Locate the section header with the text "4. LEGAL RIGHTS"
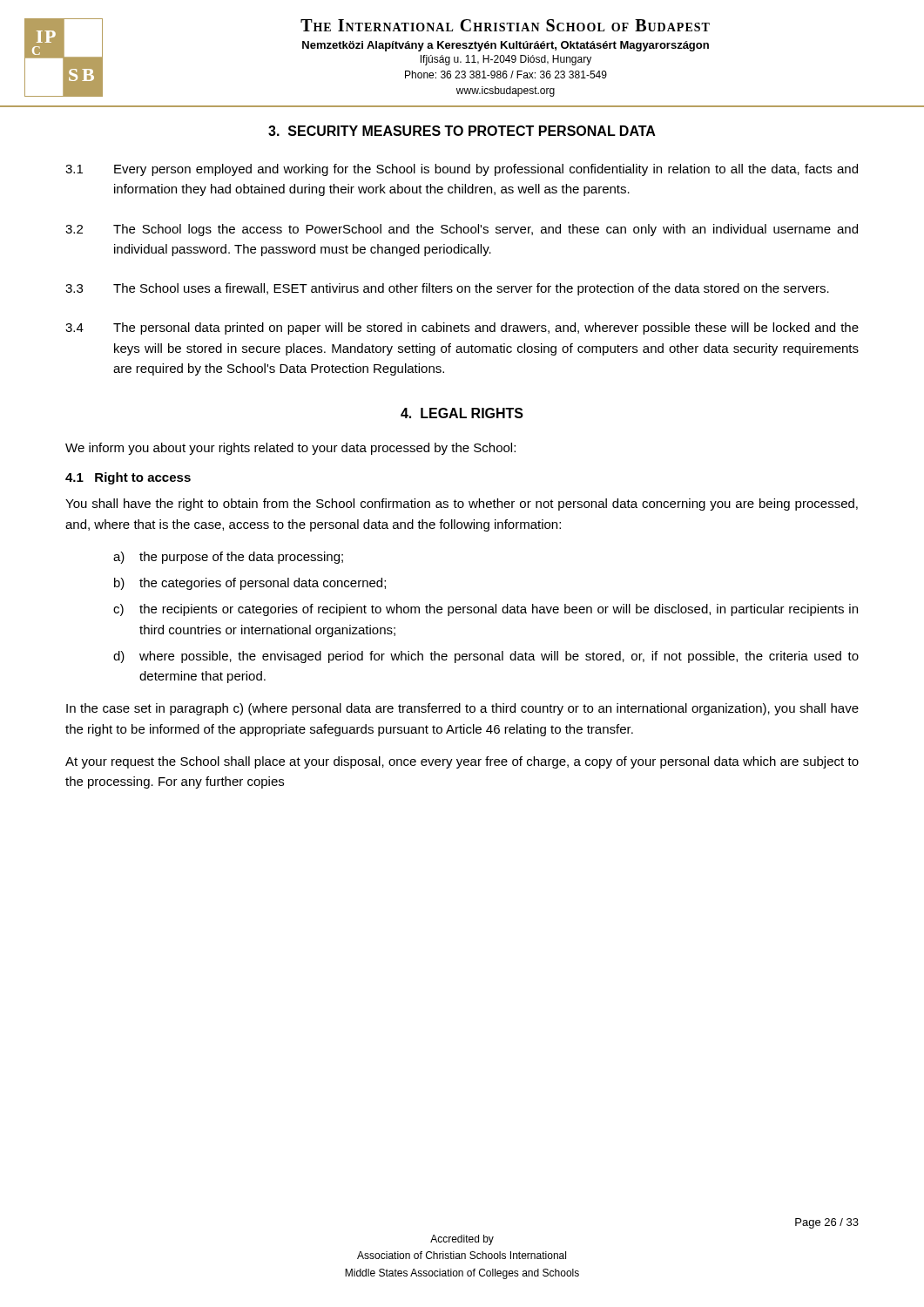The height and width of the screenshot is (1307, 924). tap(462, 413)
